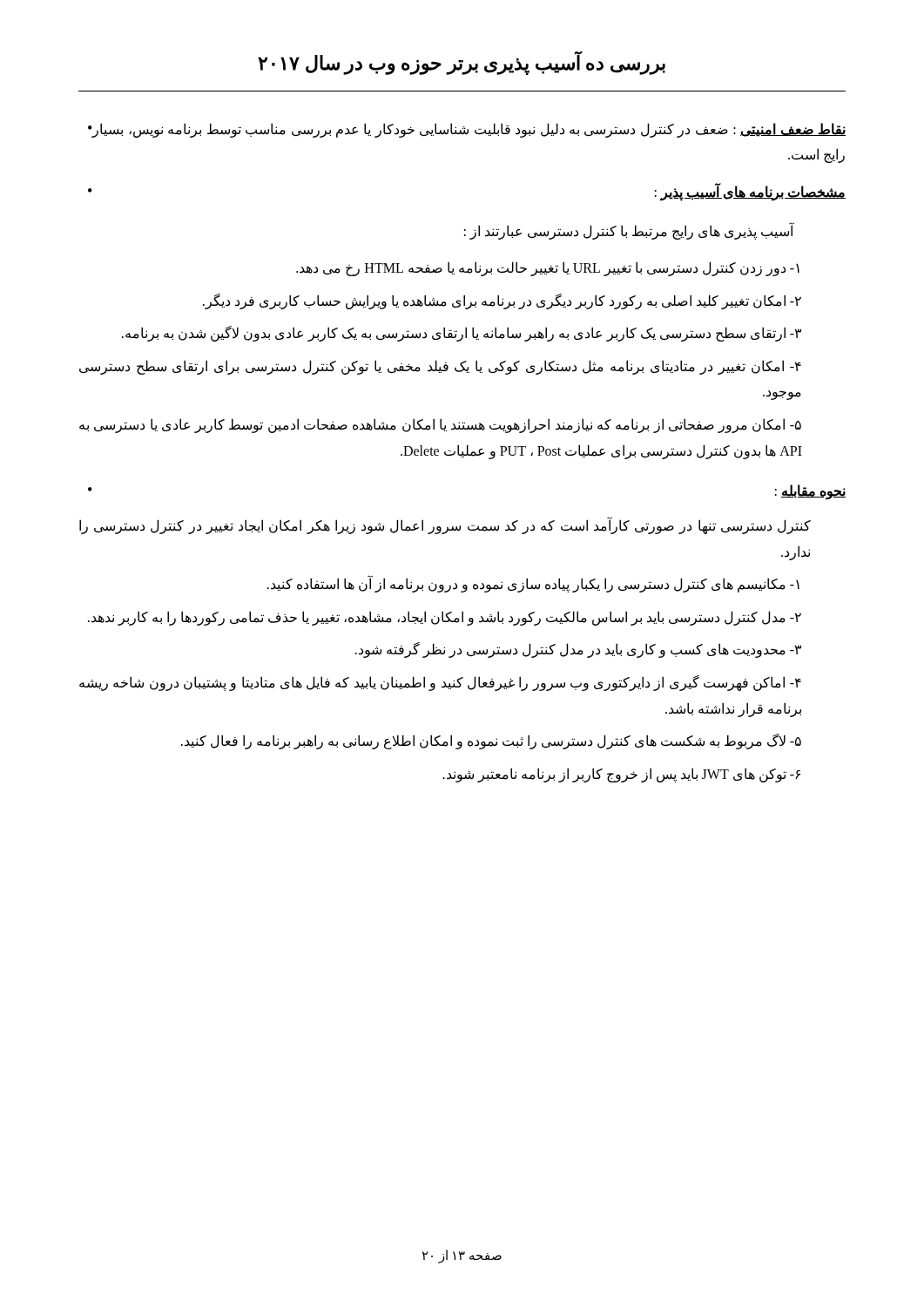The height and width of the screenshot is (1307, 924).
Task: Locate the block of text that opens with "• مشخصات برنامه های آسیب"
Action: [x=753, y=192]
